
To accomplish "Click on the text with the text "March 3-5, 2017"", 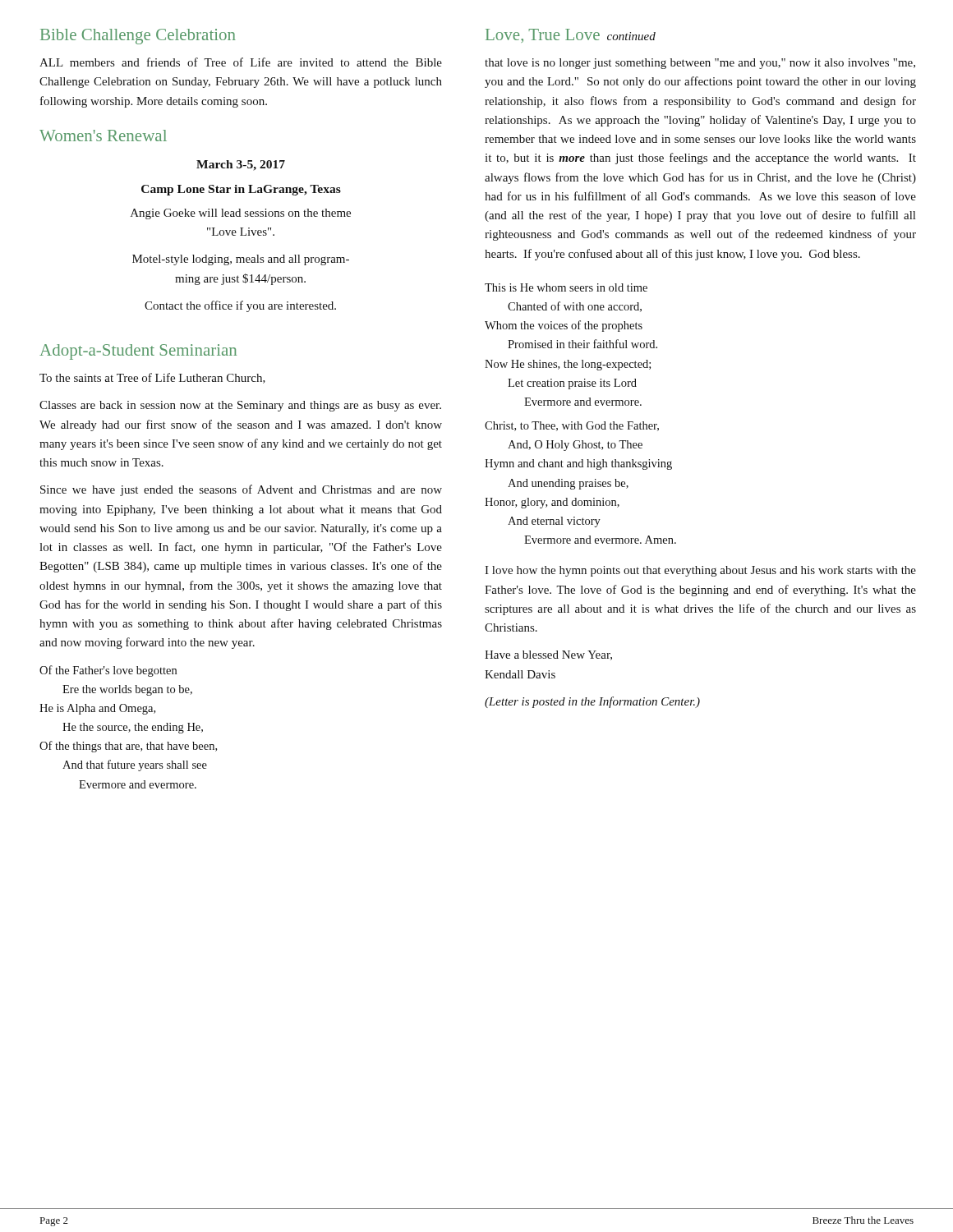I will coord(241,164).
